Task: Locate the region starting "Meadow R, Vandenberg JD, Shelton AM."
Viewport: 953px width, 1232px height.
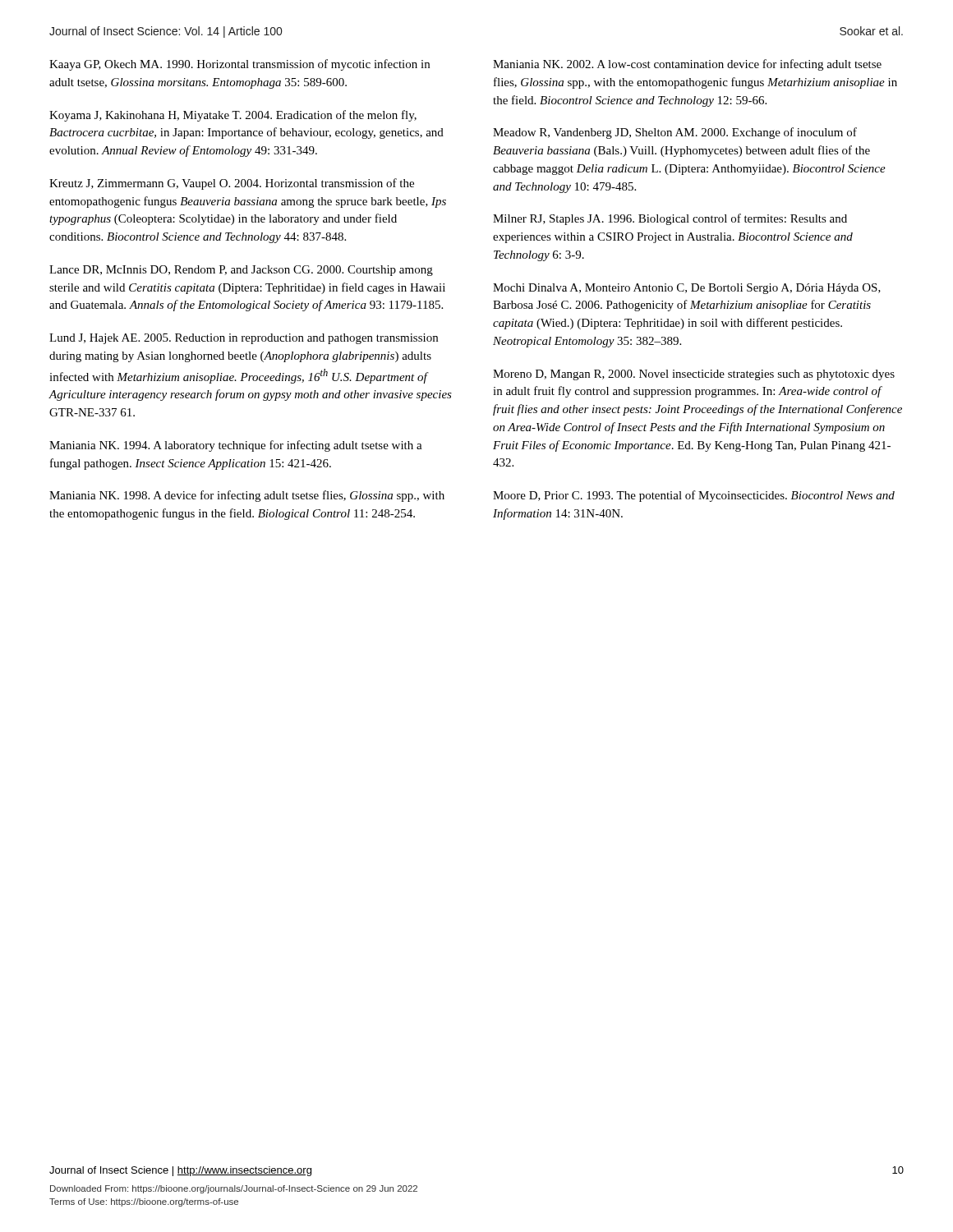Action: (689, 159)
